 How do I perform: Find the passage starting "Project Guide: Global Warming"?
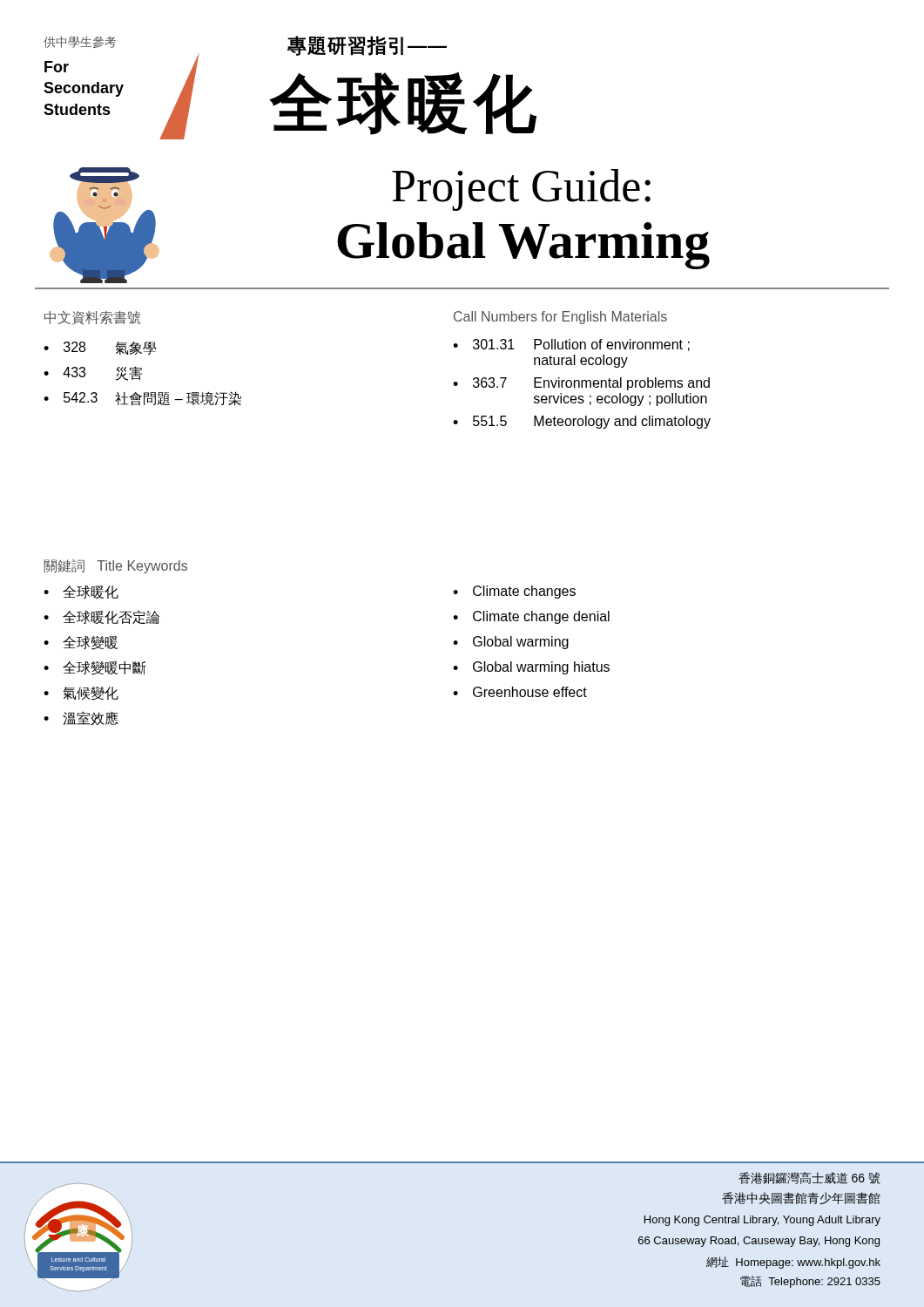click(523, 216)
